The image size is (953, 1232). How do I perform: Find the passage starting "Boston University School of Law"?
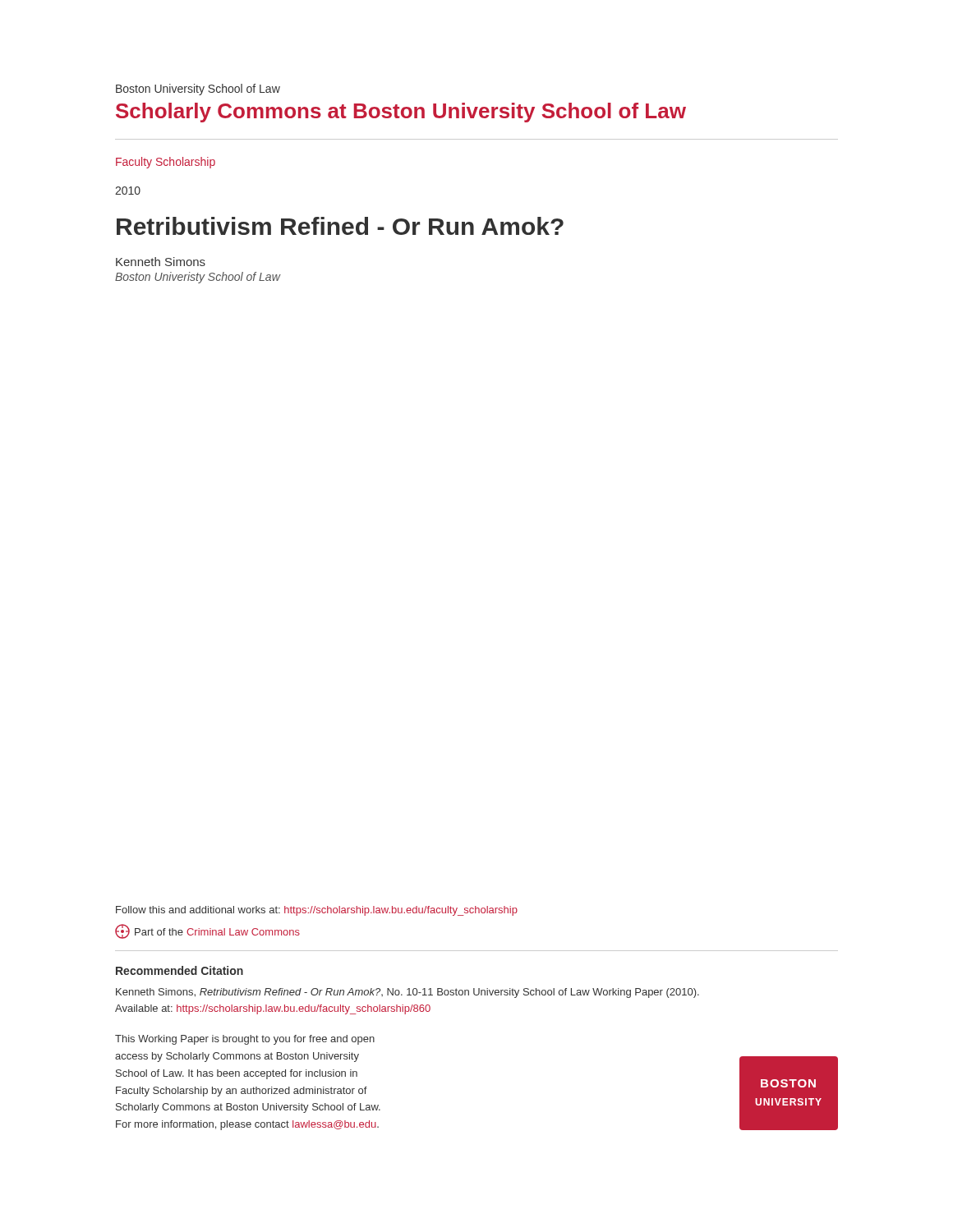[x=198, y=89]
